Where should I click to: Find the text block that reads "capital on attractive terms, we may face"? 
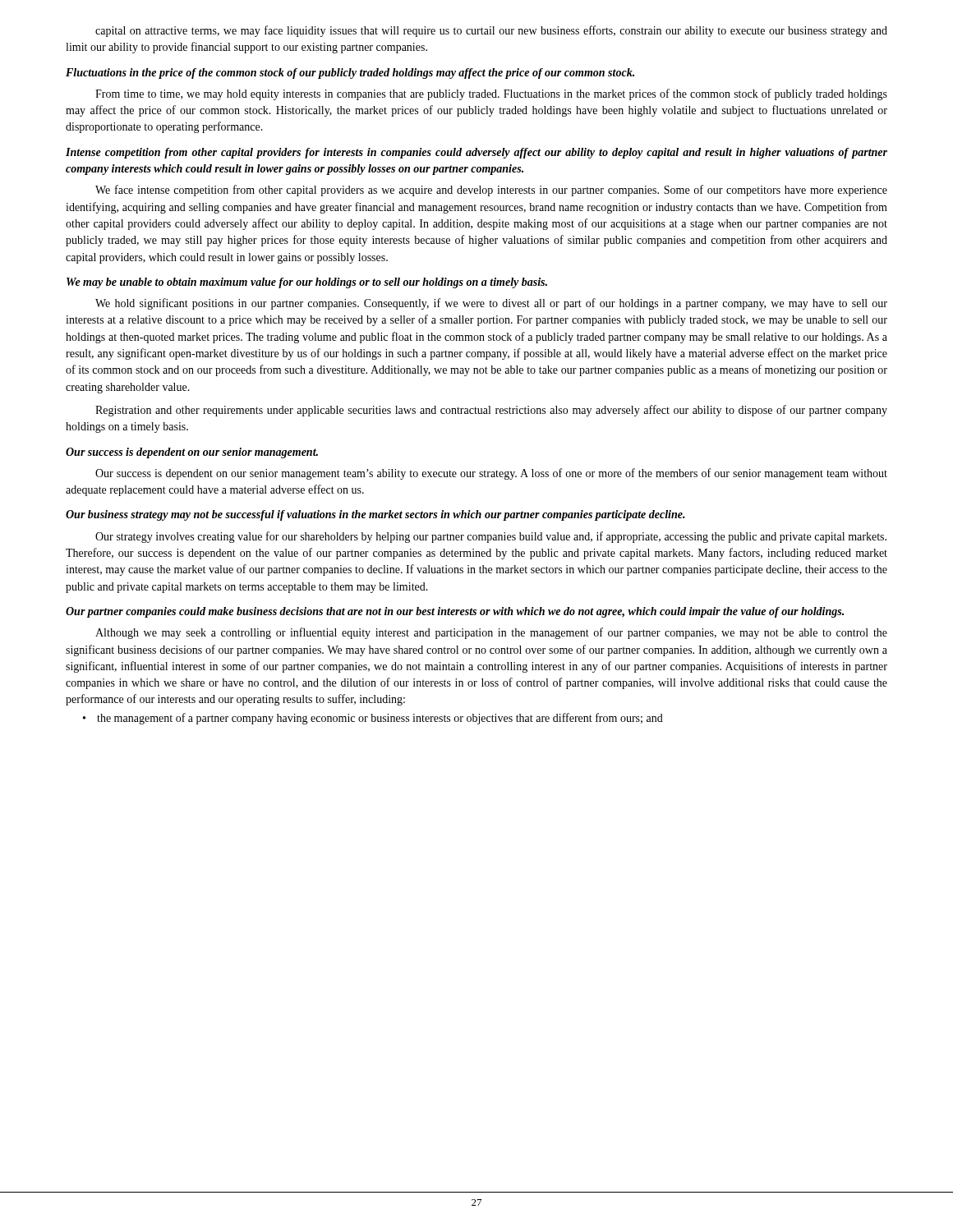476,40
